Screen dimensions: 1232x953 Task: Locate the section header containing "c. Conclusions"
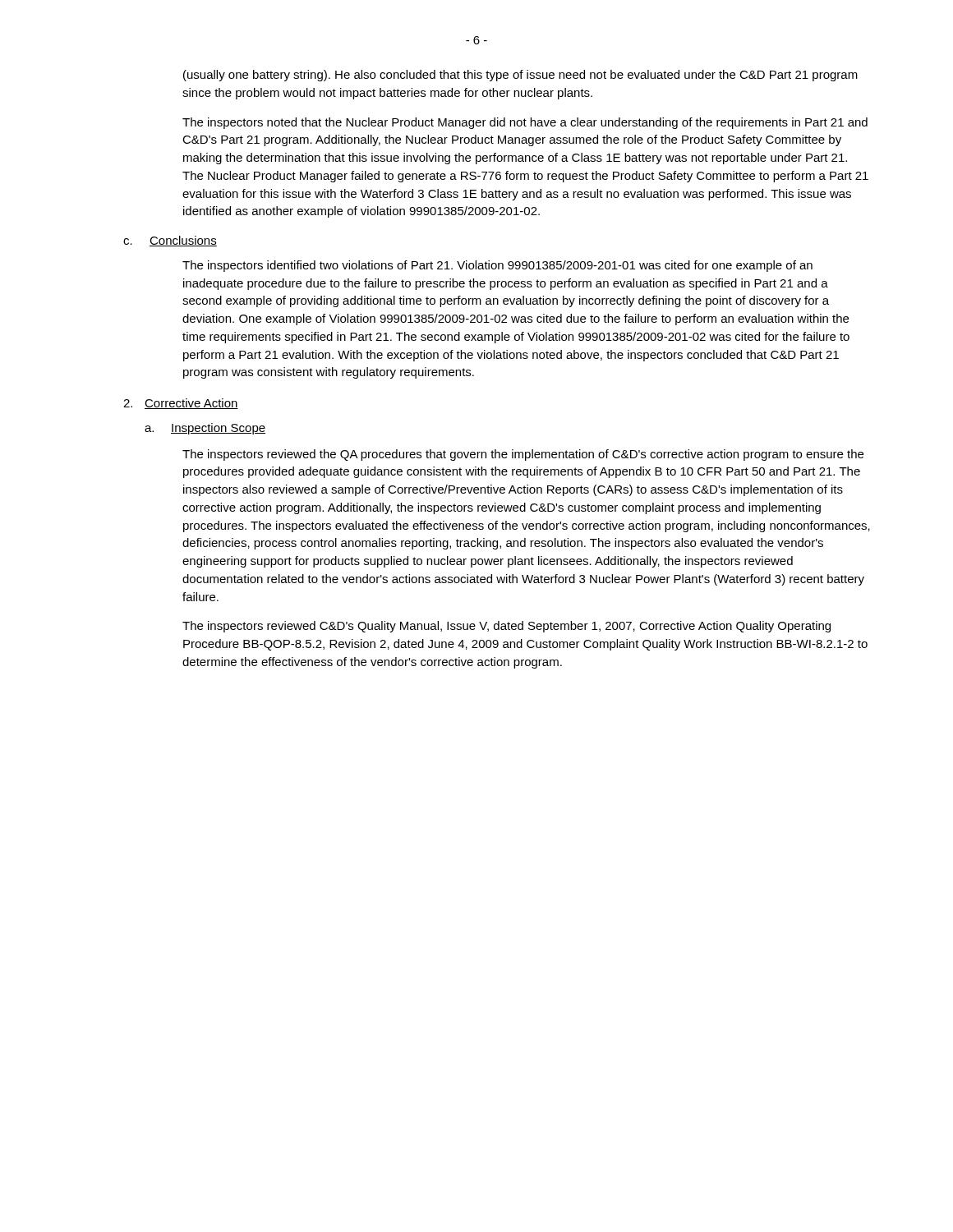point(170,241)
